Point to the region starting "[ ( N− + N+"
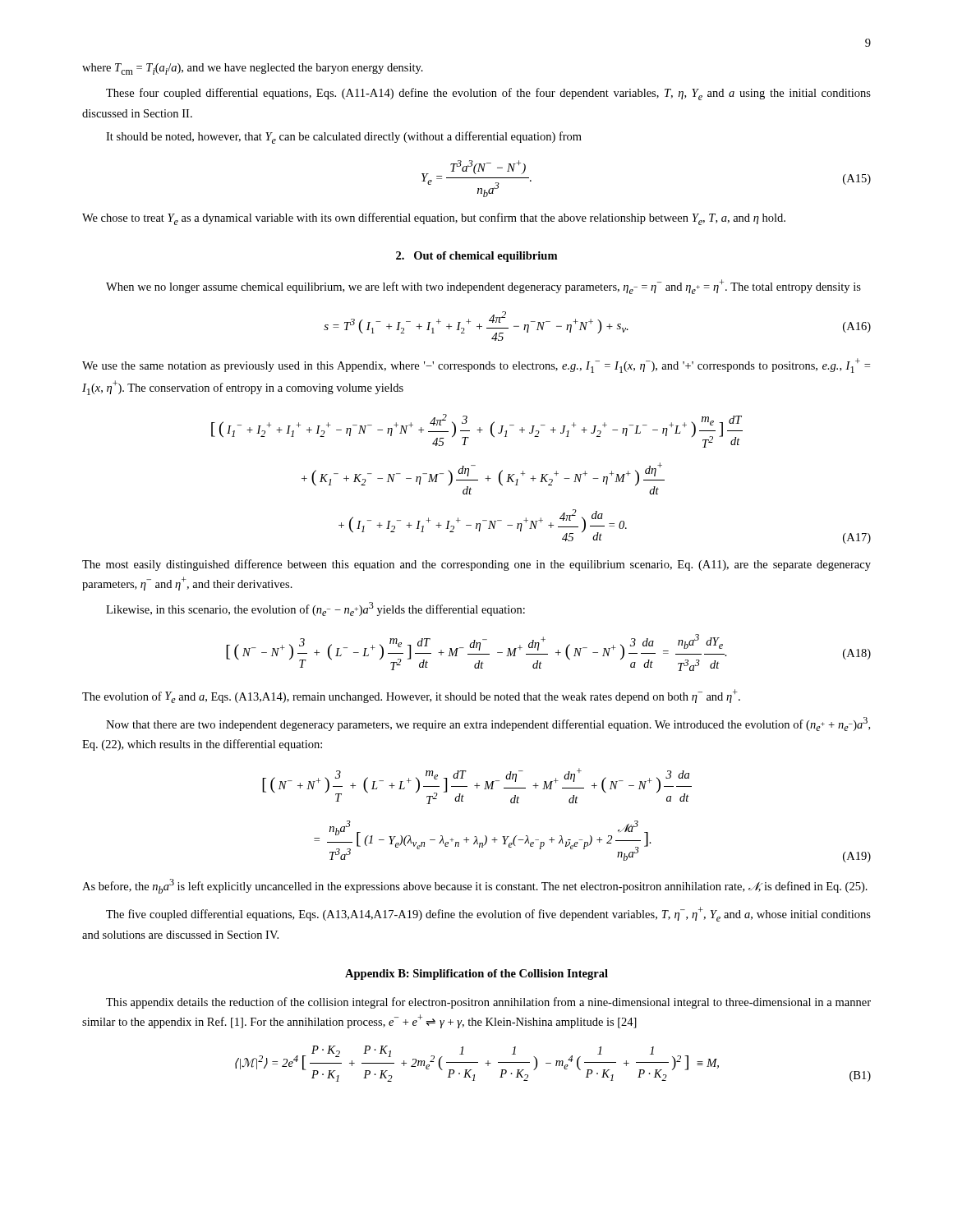The width and height of the screenshot is (953, 1232). pos(476,814)
